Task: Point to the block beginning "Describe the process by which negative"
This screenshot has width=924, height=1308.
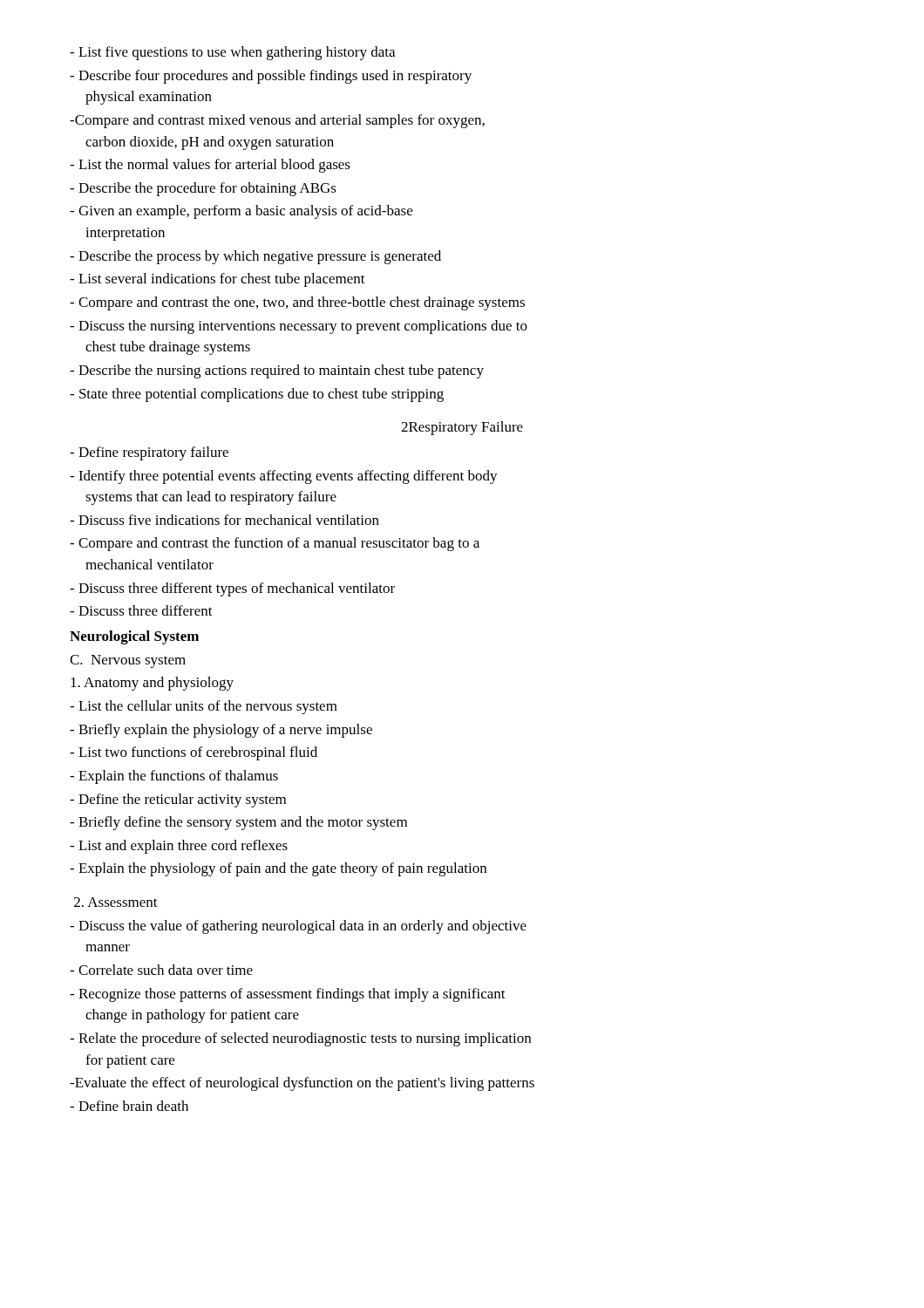Action: [256, 256]
